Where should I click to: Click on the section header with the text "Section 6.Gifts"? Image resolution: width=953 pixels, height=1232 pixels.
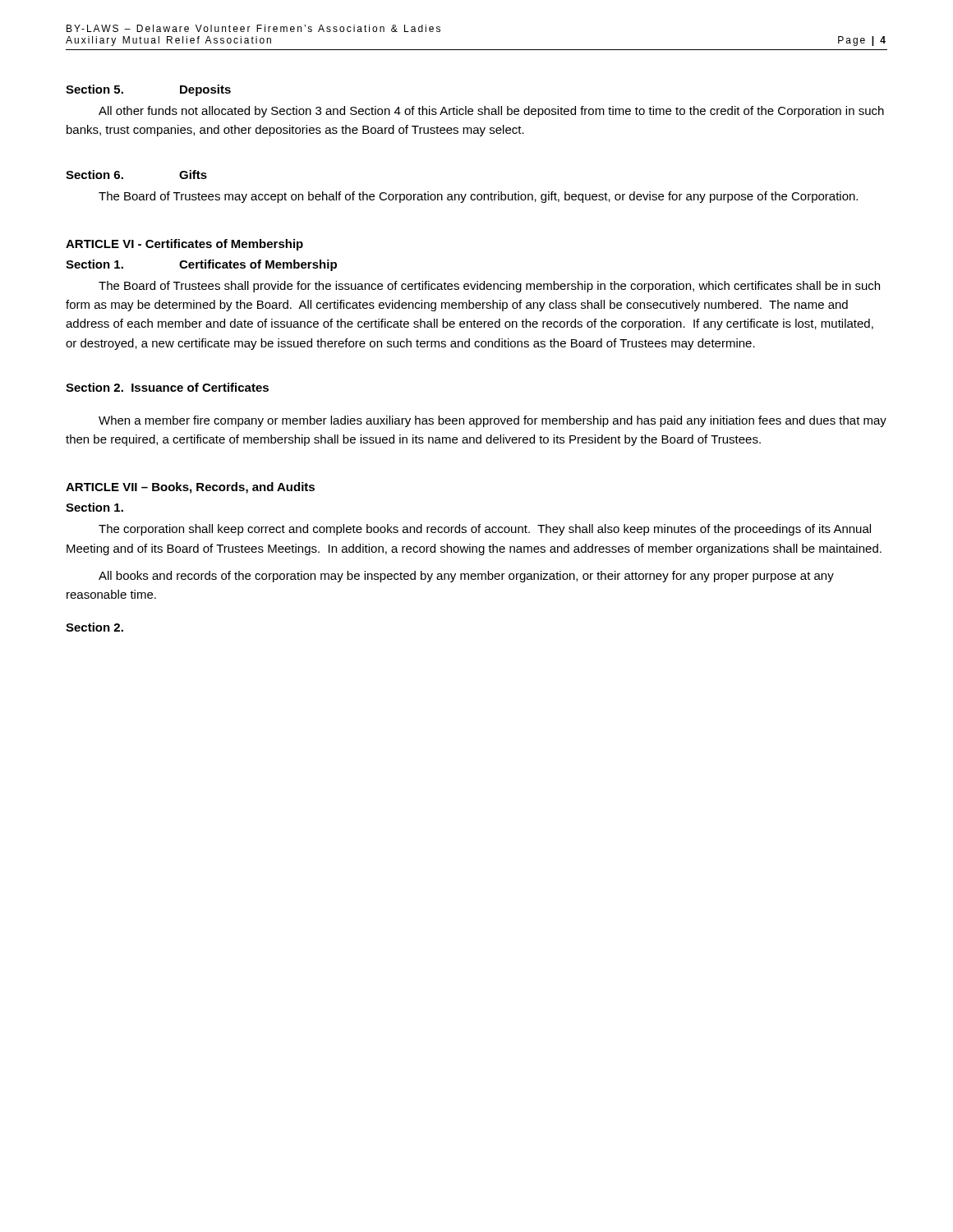coord(91,174)
